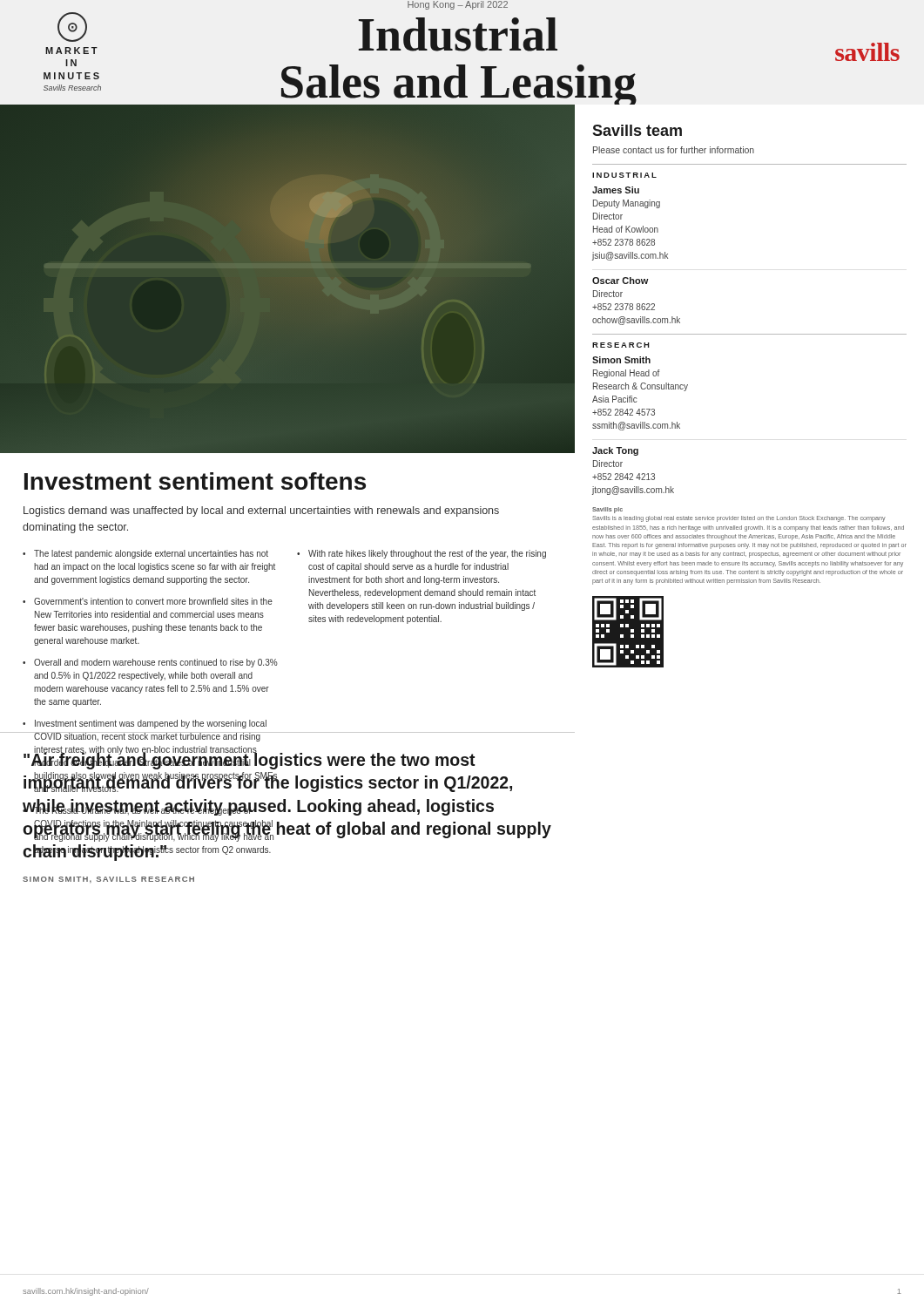Image resolution: width=924 pixels, height=1307 pixels.
Task: Locate the block of text that opens with "Savills plc Savills is a leading"
Action: click(x=749, y=545)
